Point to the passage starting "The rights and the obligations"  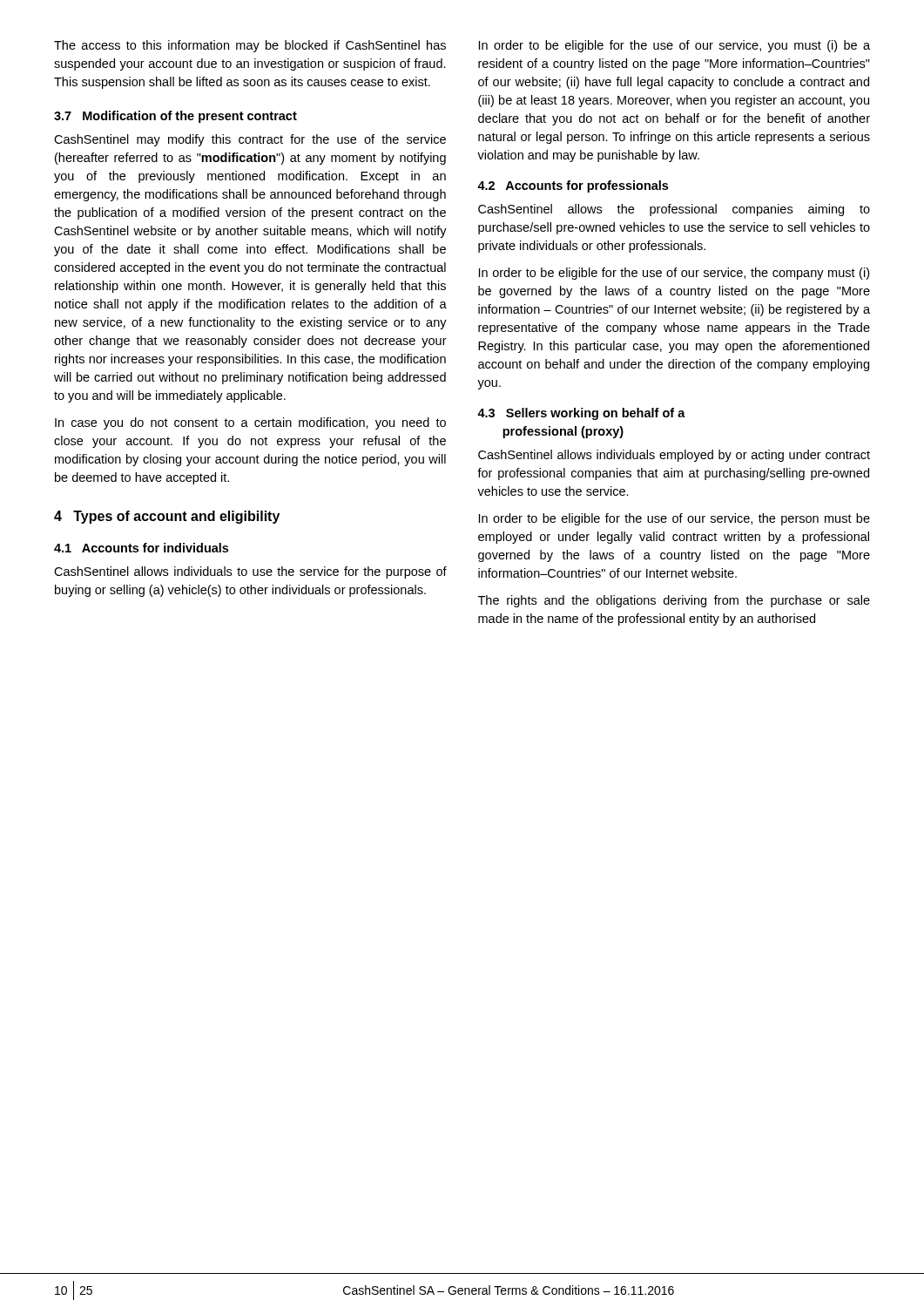click(x=674, y=610)
